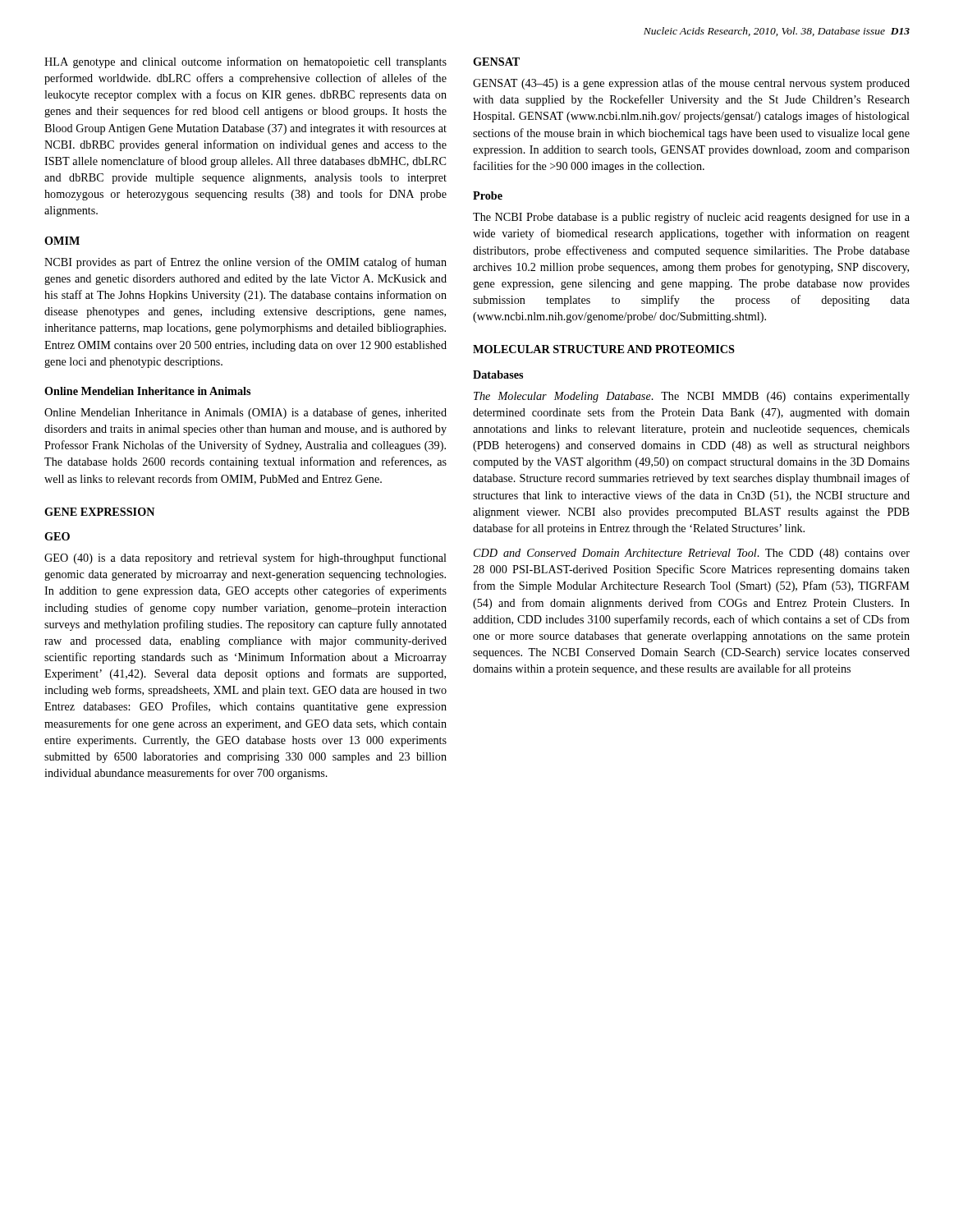Navigate to the text block starting "The NCBI Probe database"
Image resolution: width=954 pixels, height=1232 pixels.
pyautogui.click(x=691, y=267)
